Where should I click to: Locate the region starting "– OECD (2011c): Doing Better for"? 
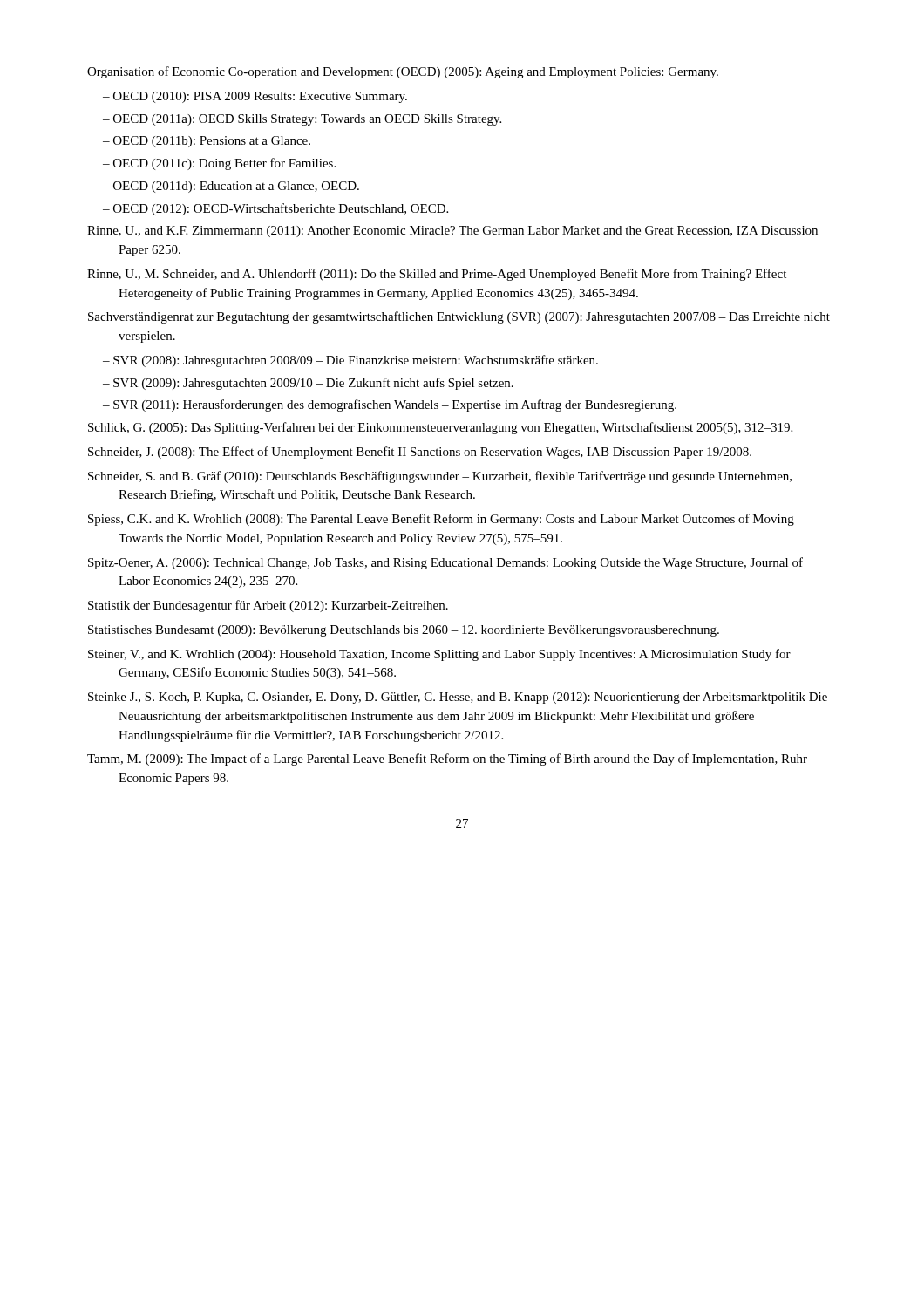click(x=220, y=163)
